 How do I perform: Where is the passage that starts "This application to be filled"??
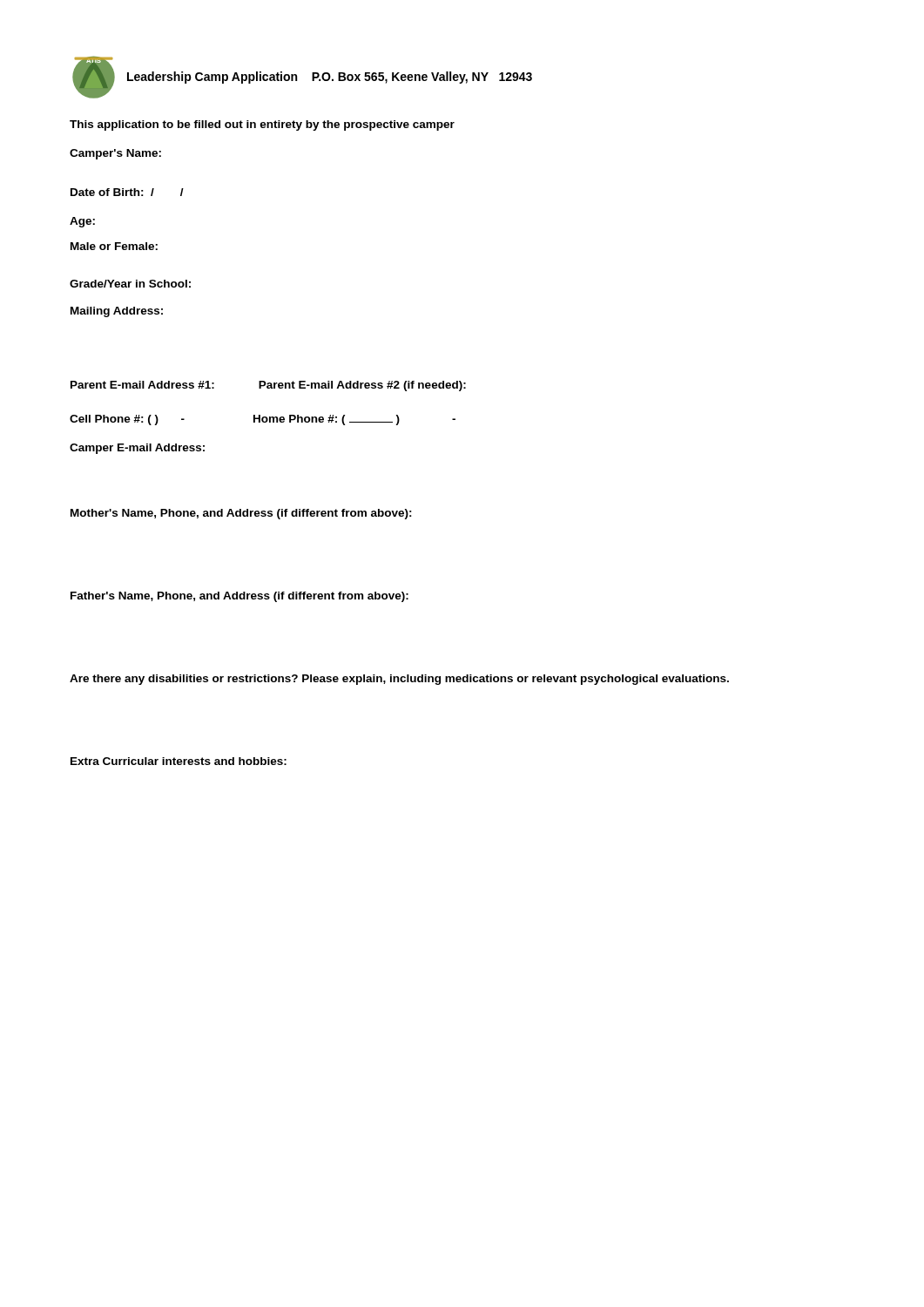click(262, 124)
